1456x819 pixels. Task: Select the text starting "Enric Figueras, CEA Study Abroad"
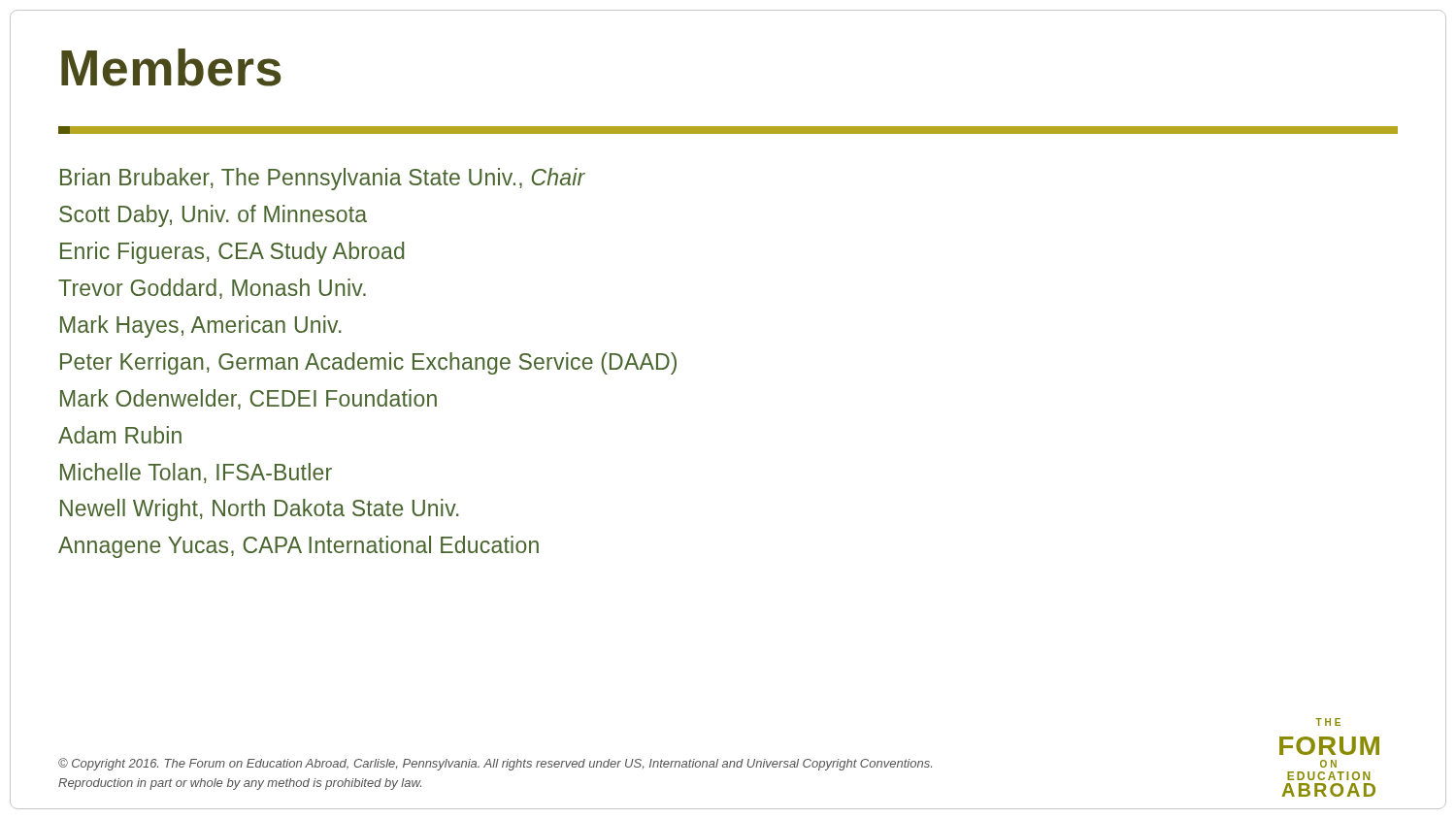point(232,251)
